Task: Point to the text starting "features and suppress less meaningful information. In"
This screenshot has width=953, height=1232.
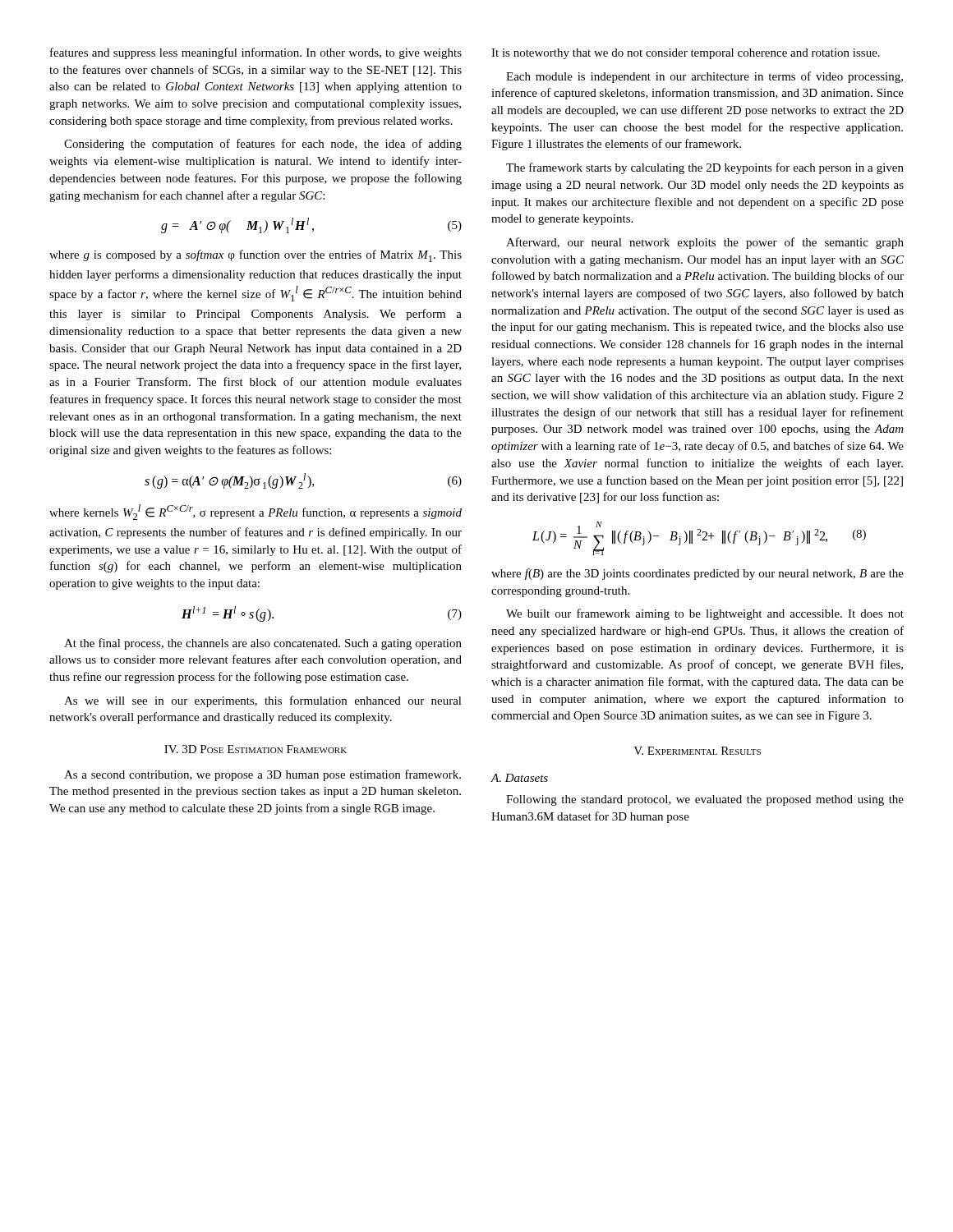Action: pyautogui.click(x=255, y=87)
